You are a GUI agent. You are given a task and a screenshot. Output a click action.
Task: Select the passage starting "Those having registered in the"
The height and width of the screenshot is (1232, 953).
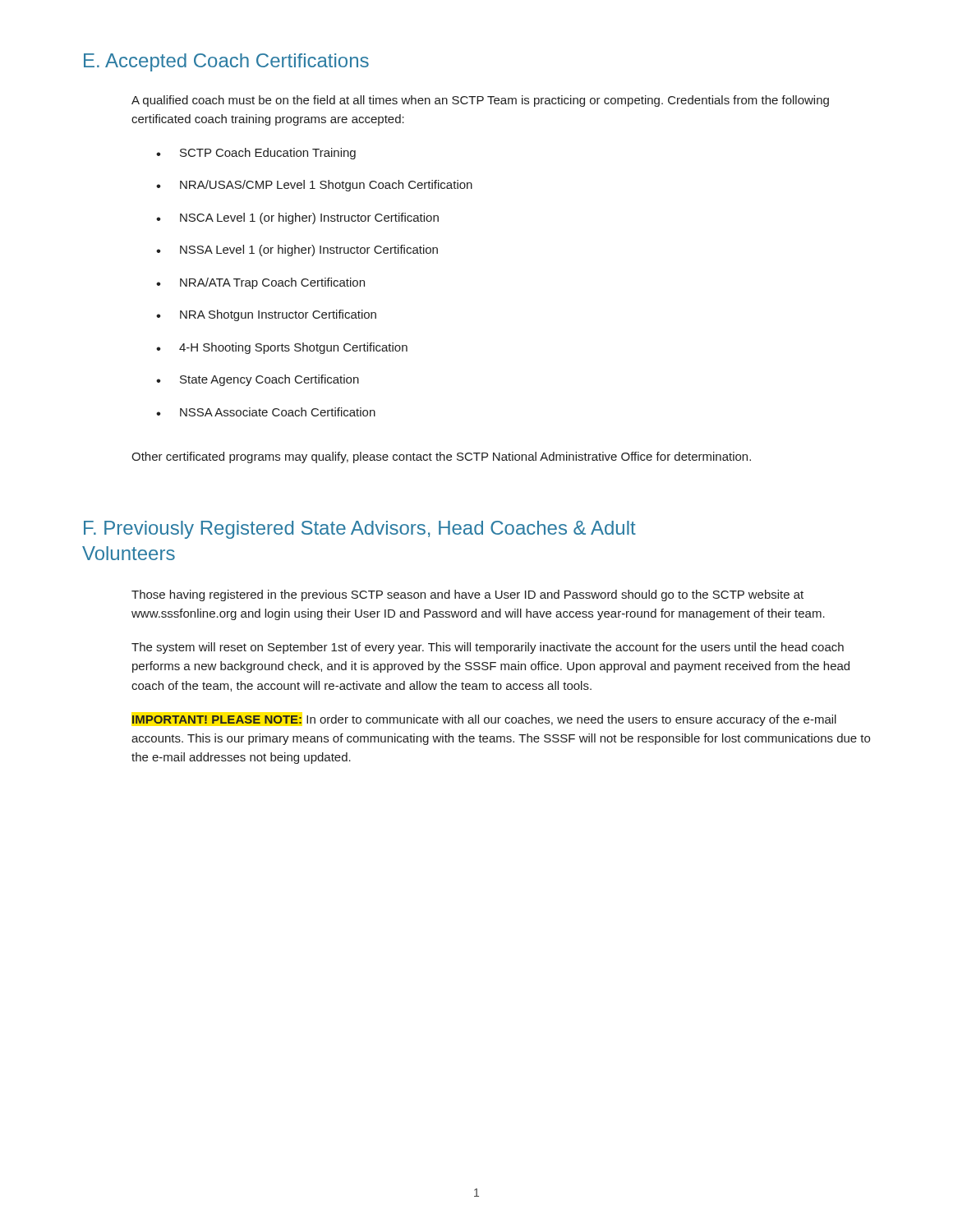pos(478,603)
